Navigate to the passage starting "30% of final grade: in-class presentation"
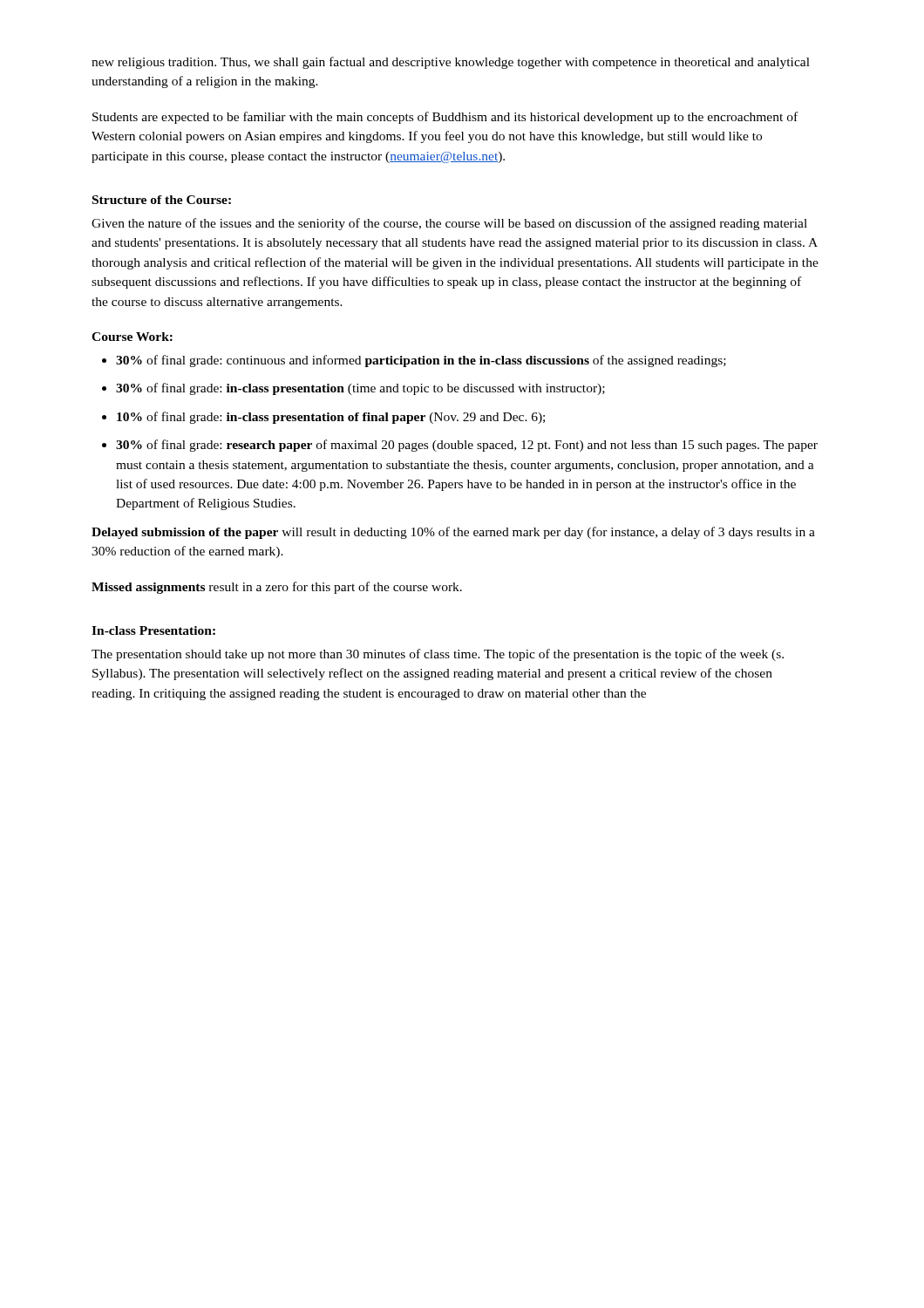 tap(361, 388)
